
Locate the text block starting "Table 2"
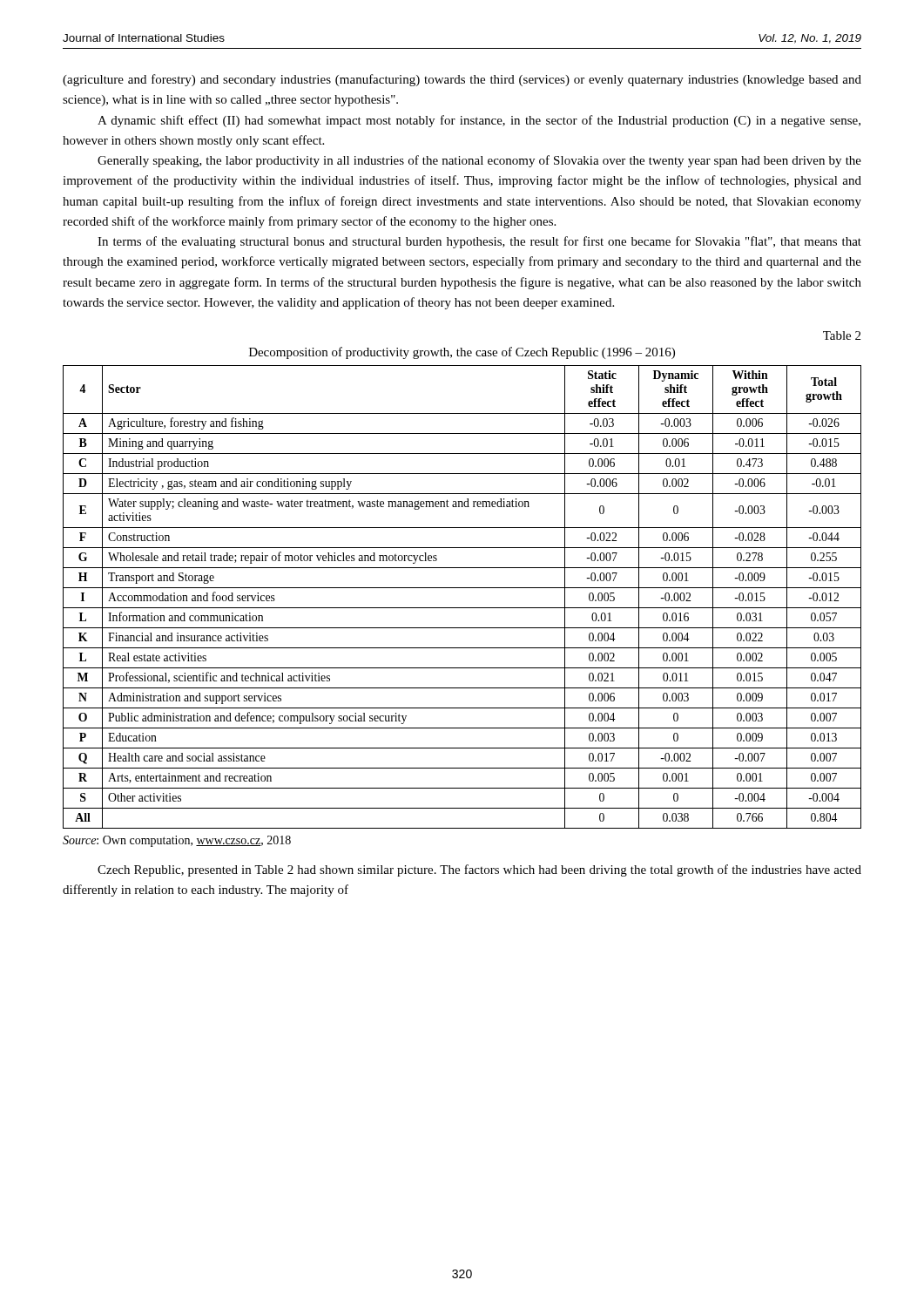(x=842, y=335)
